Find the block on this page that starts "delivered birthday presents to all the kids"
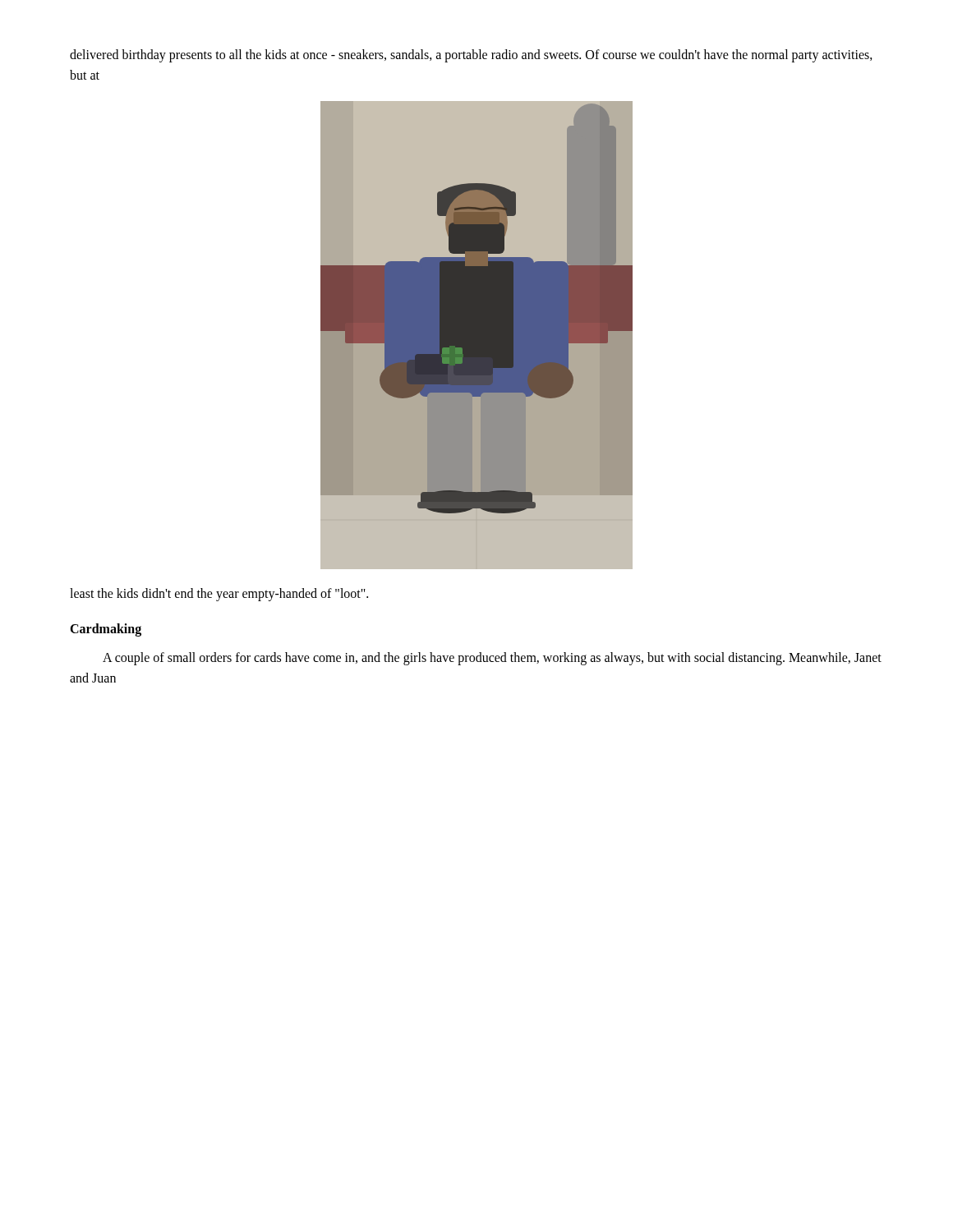 point(471,65)
